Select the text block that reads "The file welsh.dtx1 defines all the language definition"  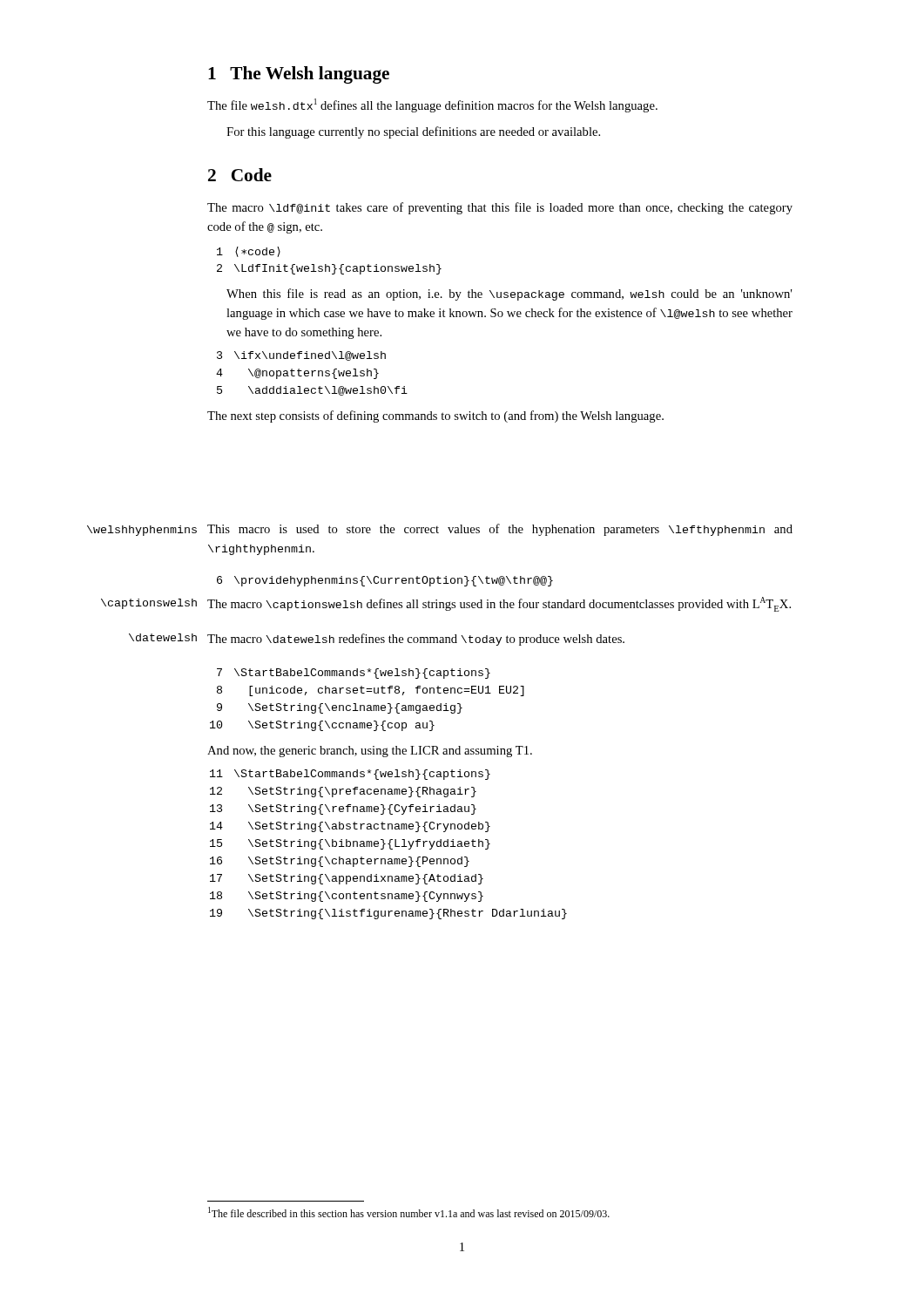(x=500, y=119)
